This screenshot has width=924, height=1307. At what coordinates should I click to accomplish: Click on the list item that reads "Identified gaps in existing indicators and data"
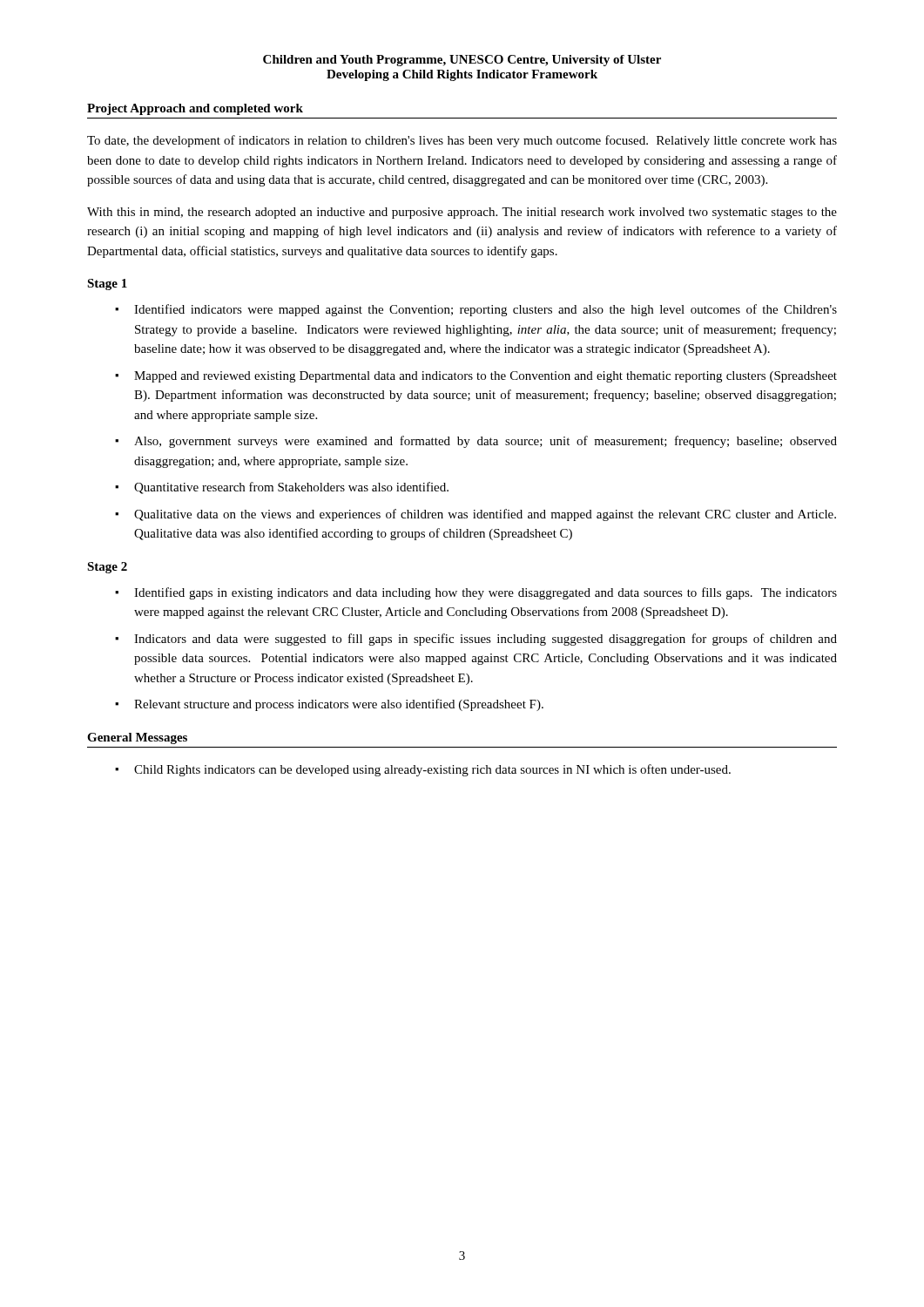point(485,602)
